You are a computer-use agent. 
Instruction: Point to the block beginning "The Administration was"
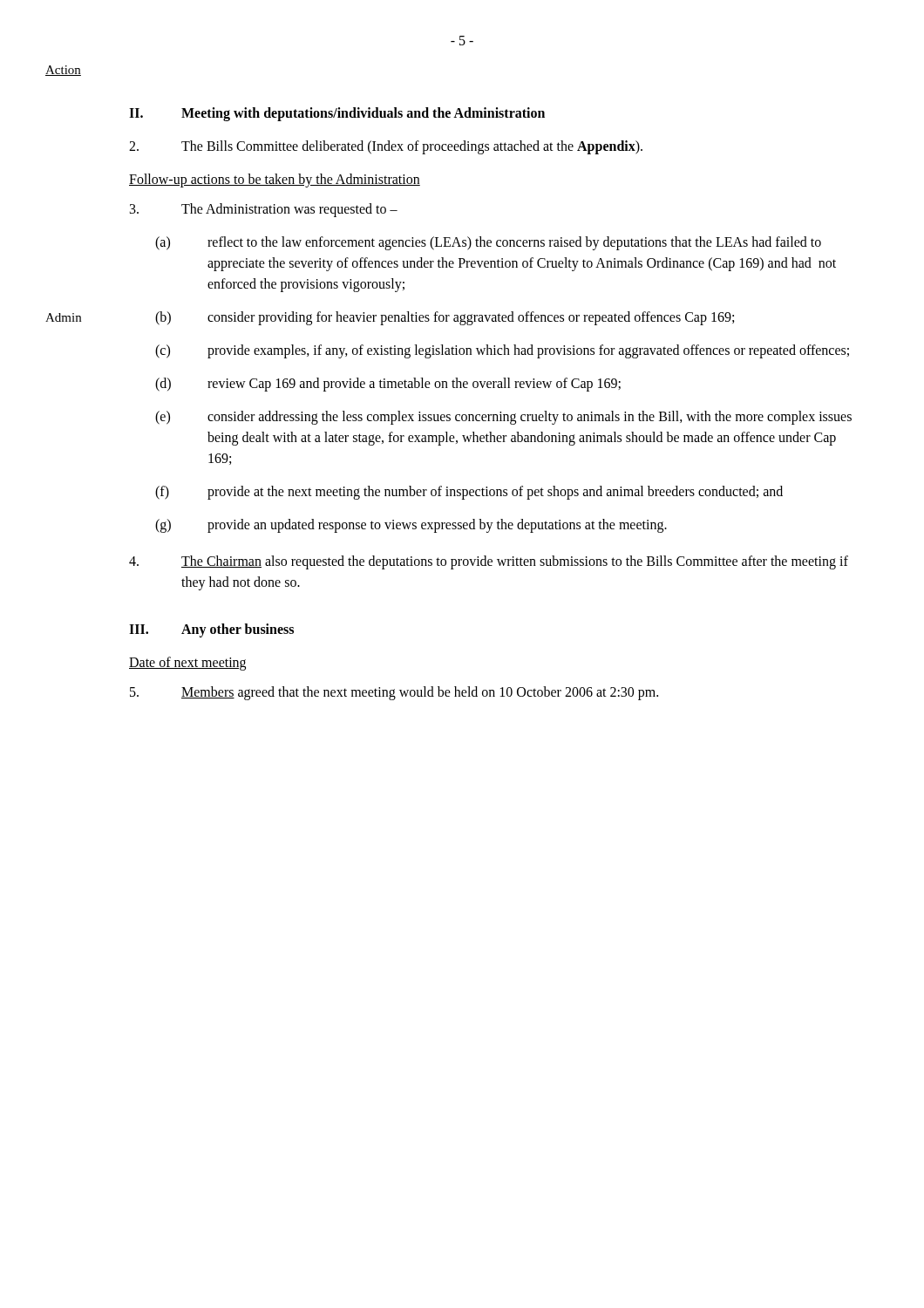tap(263, 209)
